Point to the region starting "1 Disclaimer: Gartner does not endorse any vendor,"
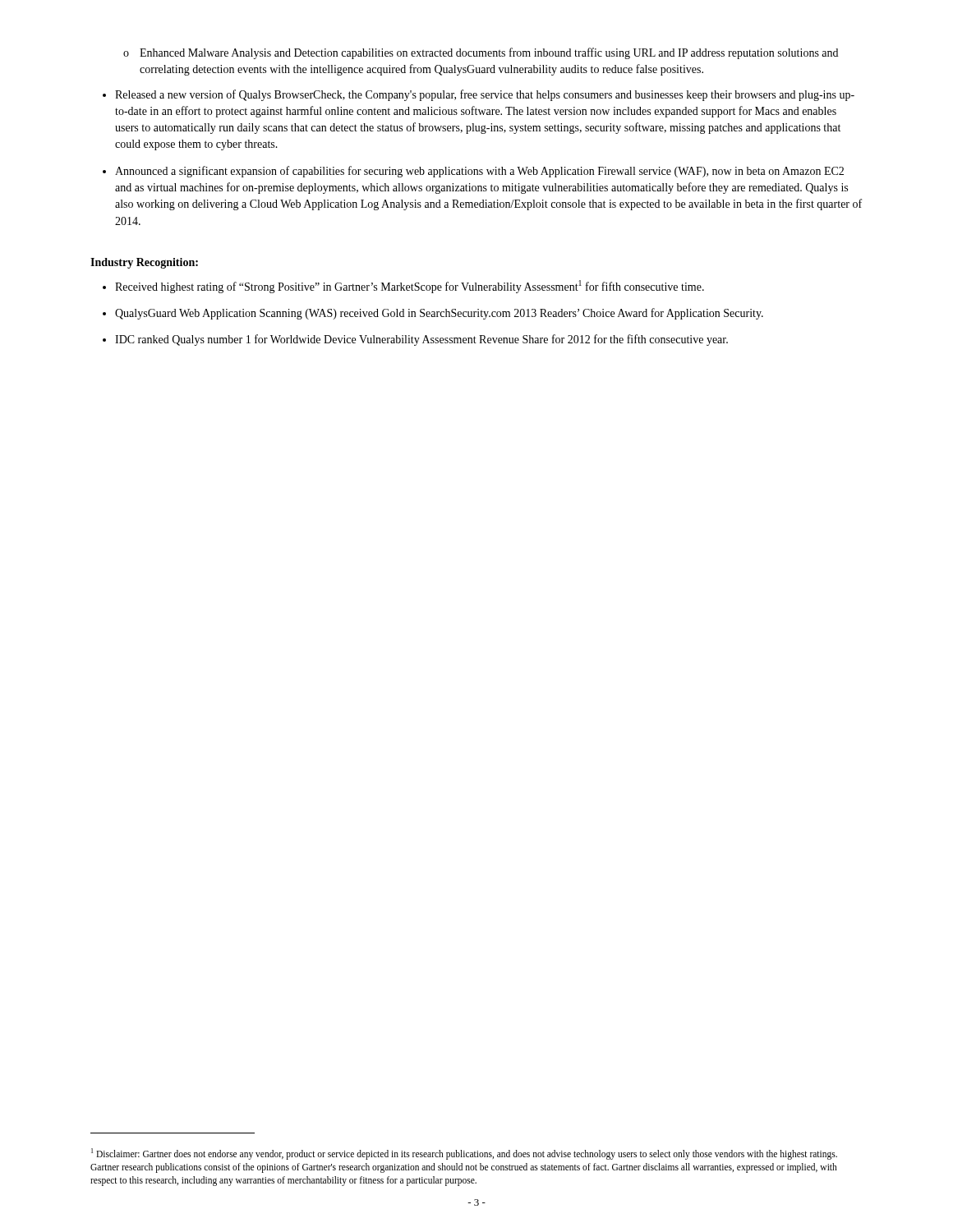The width and height of the screenshot is (953, 1232). pyautogui.click(x=464, y=1166)
